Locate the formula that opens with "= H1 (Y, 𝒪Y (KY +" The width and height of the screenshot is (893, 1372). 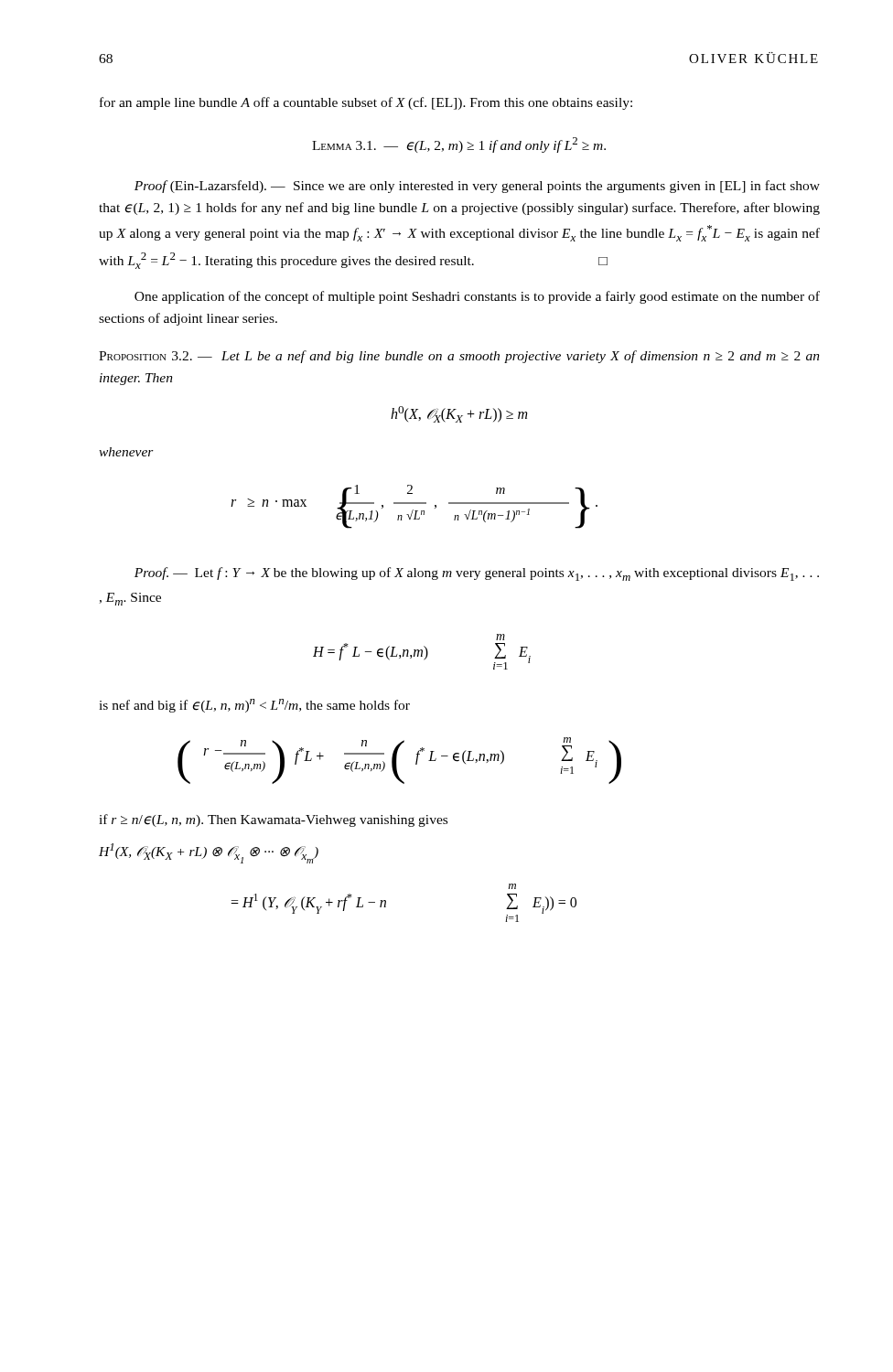[512, 886]
